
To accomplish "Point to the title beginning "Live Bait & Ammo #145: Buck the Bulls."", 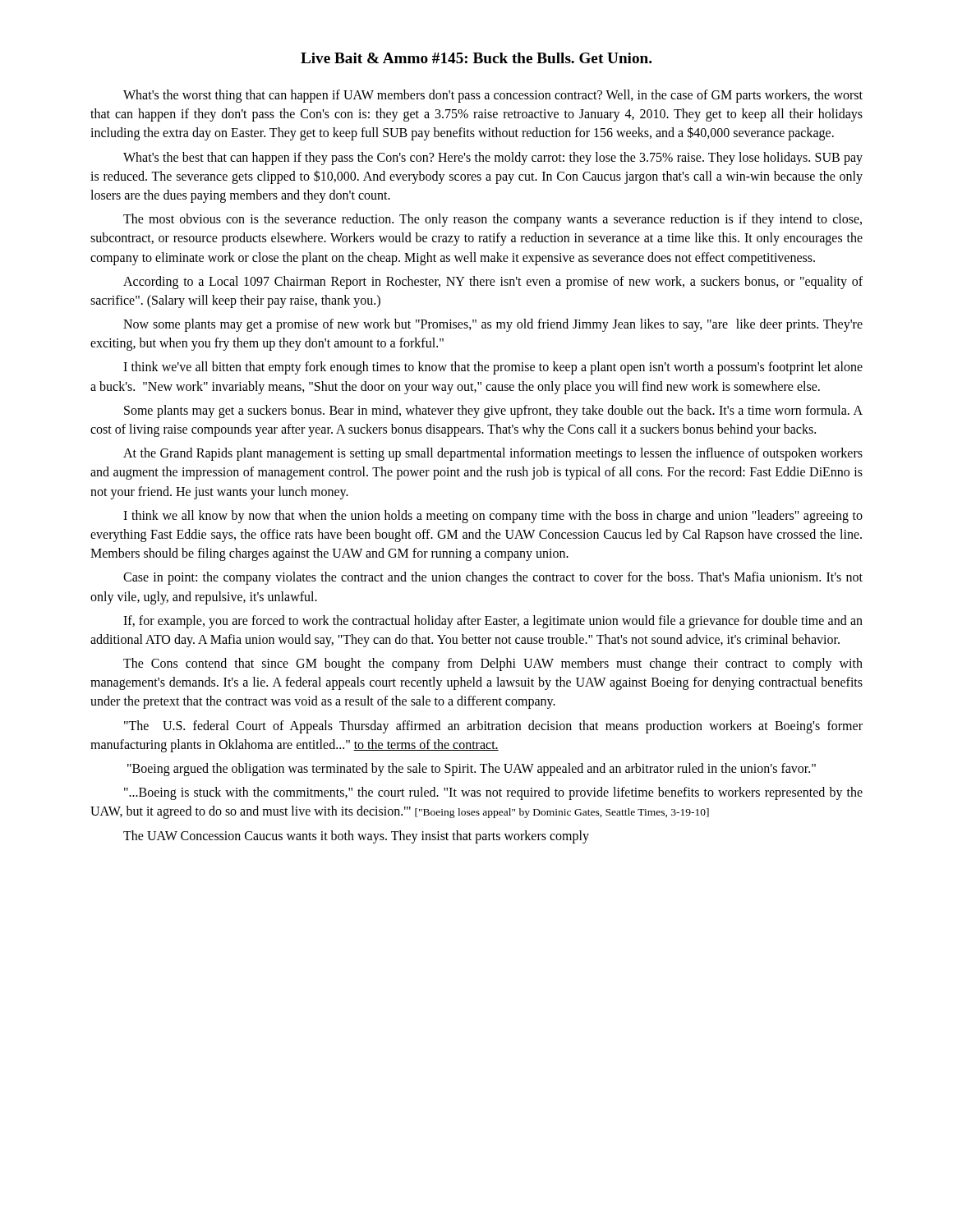I will pos(476,58).
